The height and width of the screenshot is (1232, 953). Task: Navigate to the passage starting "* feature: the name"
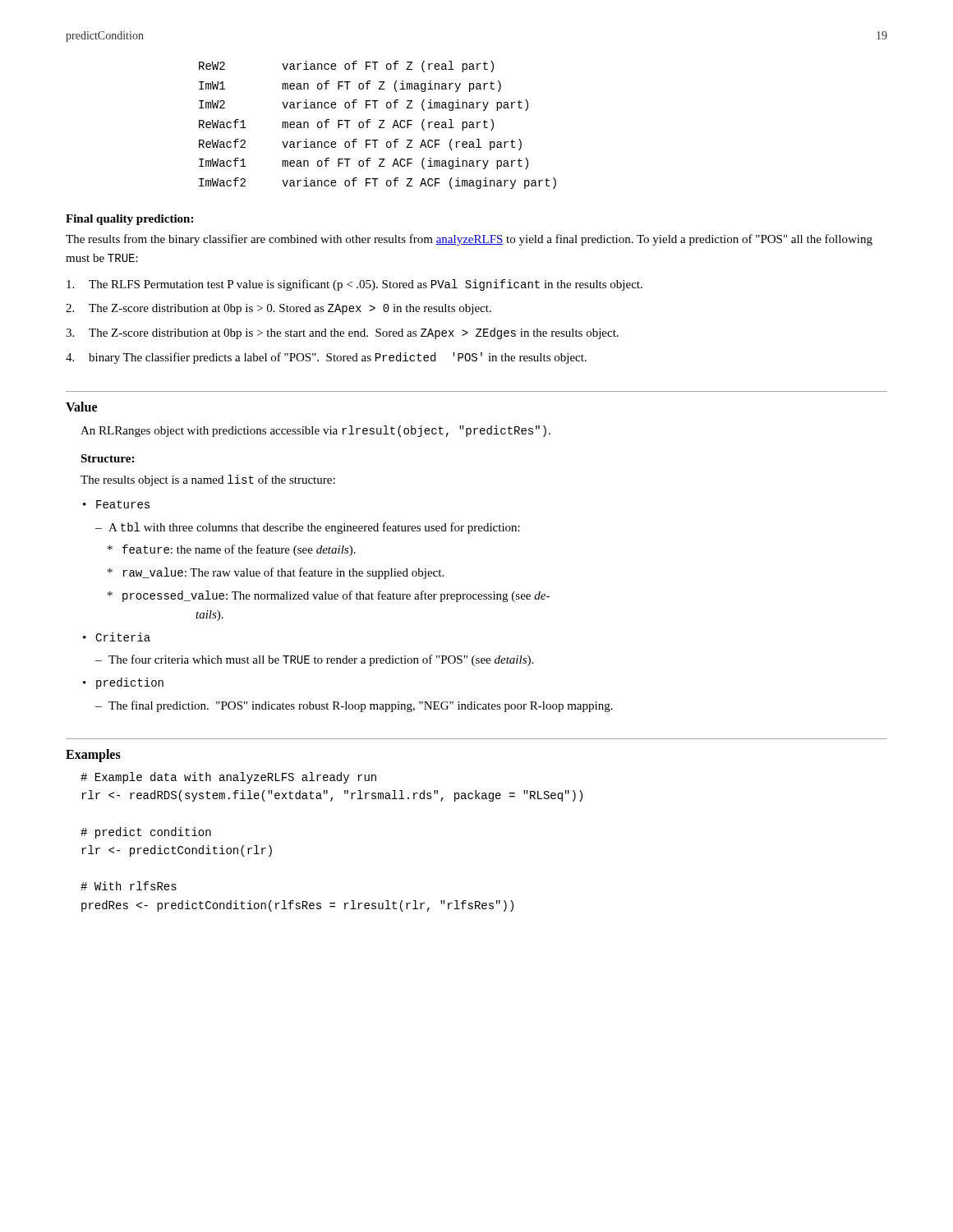231,550
